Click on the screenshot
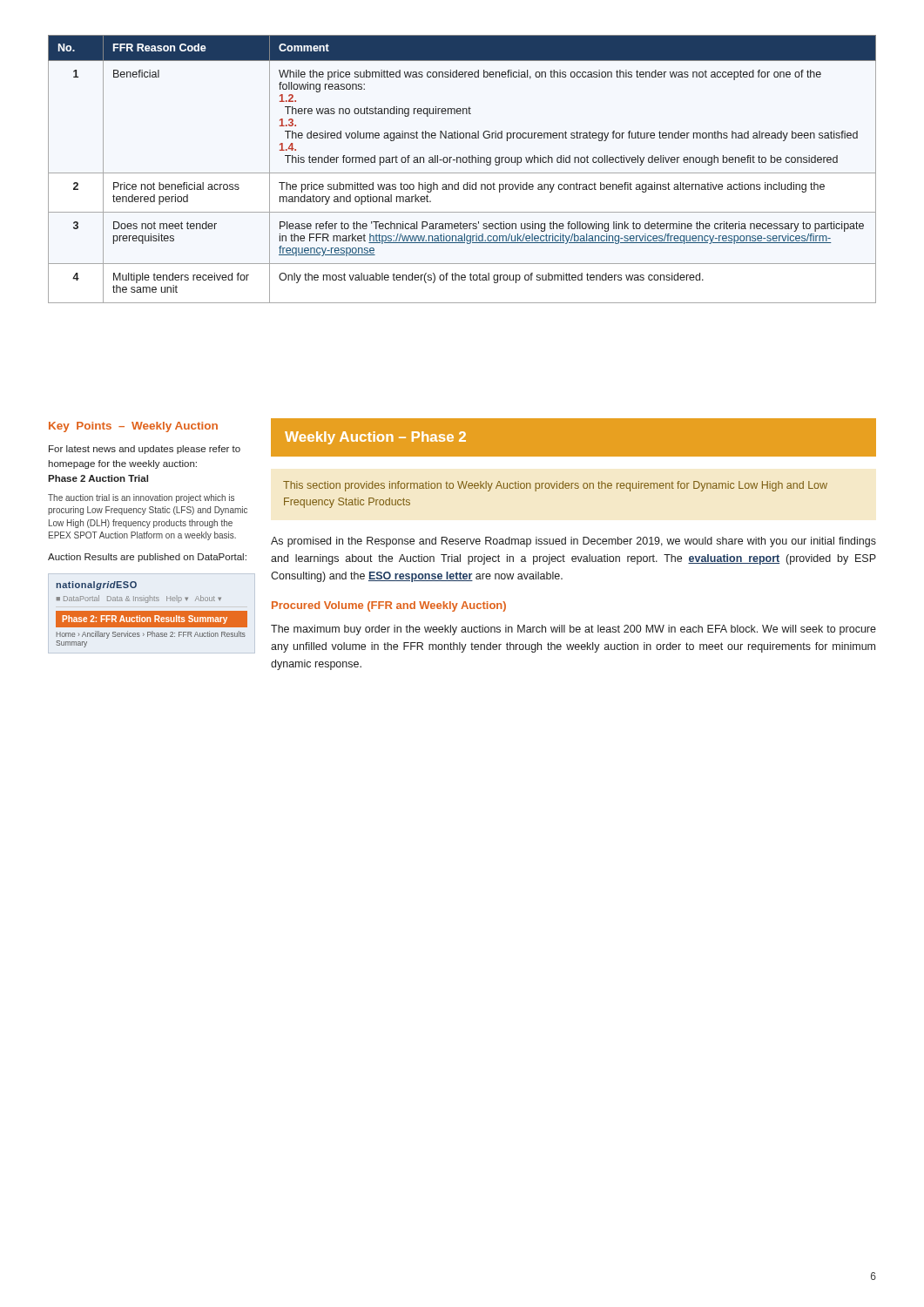Image resolution: width=924 pixels, height=1307 pixels. [x=152, y=613]
